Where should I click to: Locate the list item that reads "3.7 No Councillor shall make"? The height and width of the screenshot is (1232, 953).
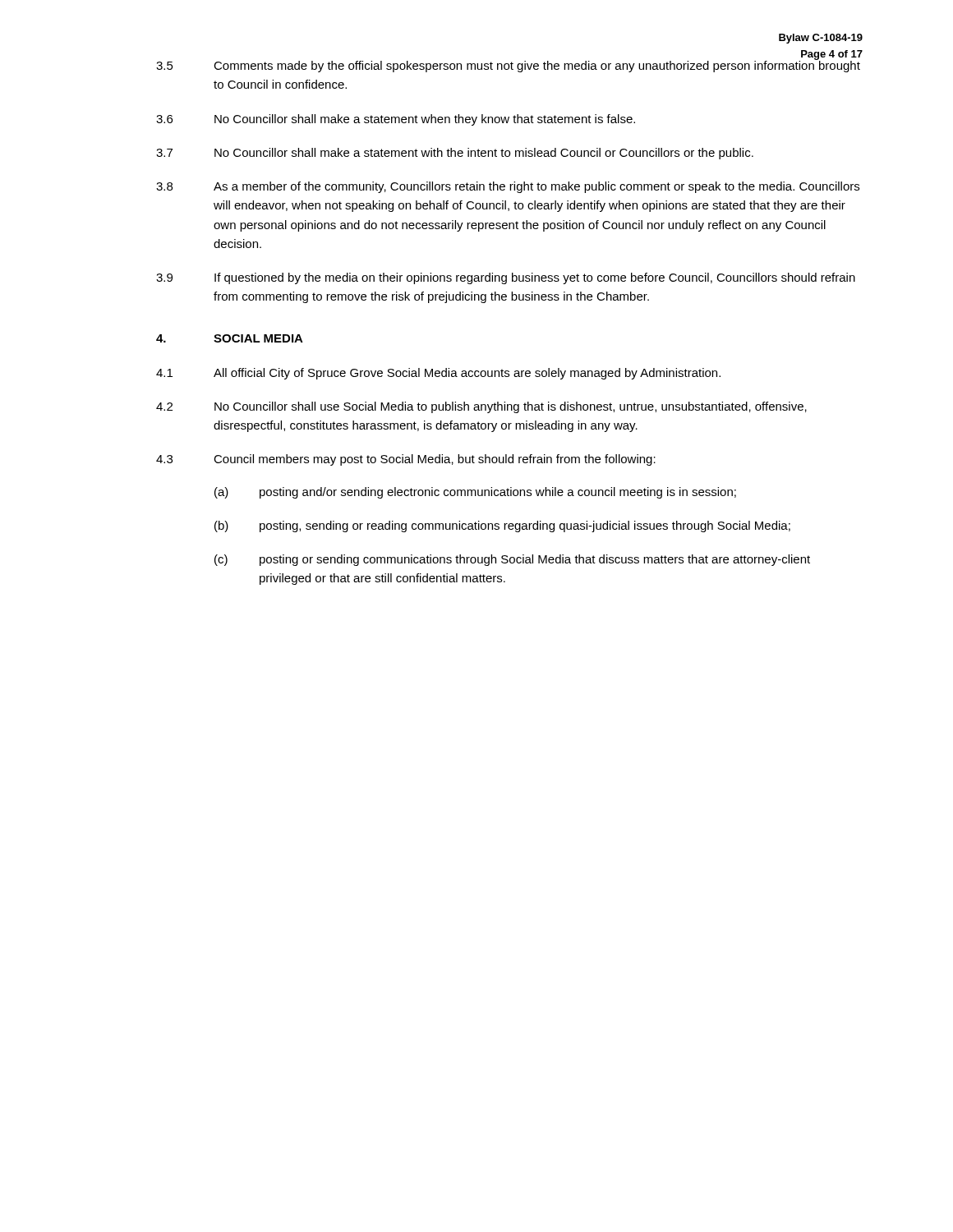[x=509, y=152]
